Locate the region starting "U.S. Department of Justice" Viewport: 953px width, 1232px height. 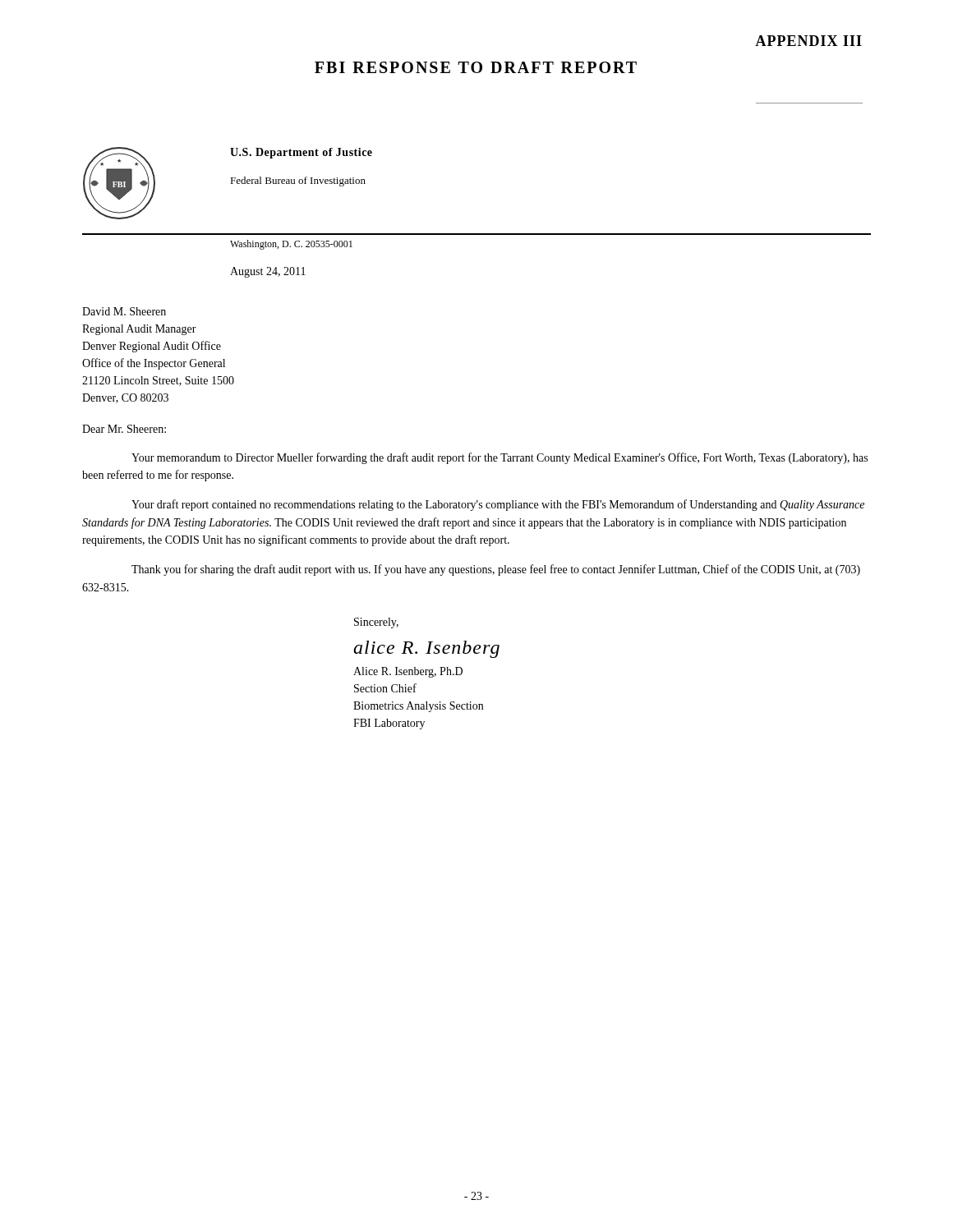pyautogui.click(x=301, y=152)
